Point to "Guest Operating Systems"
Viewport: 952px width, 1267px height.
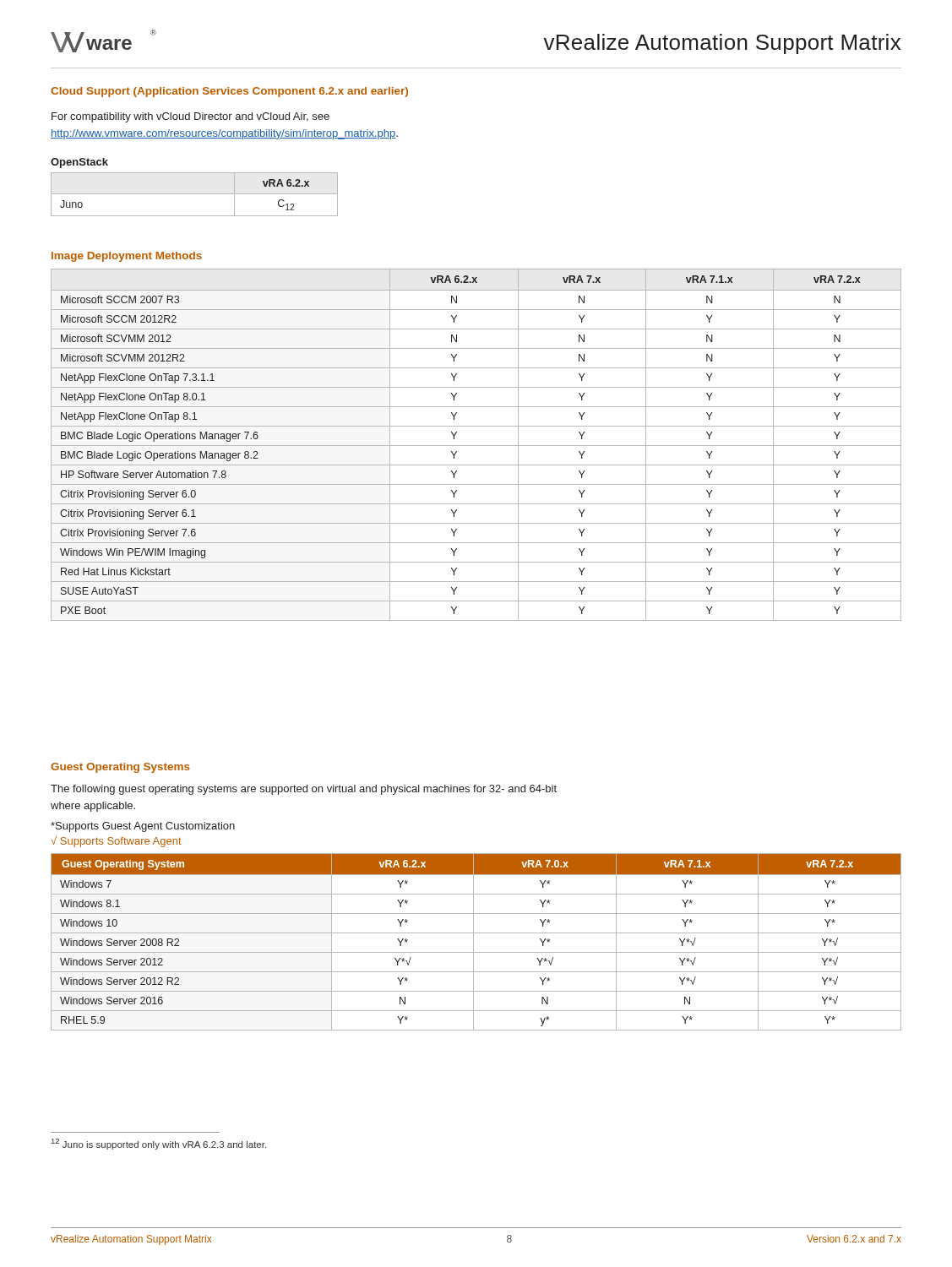[120, 767]
